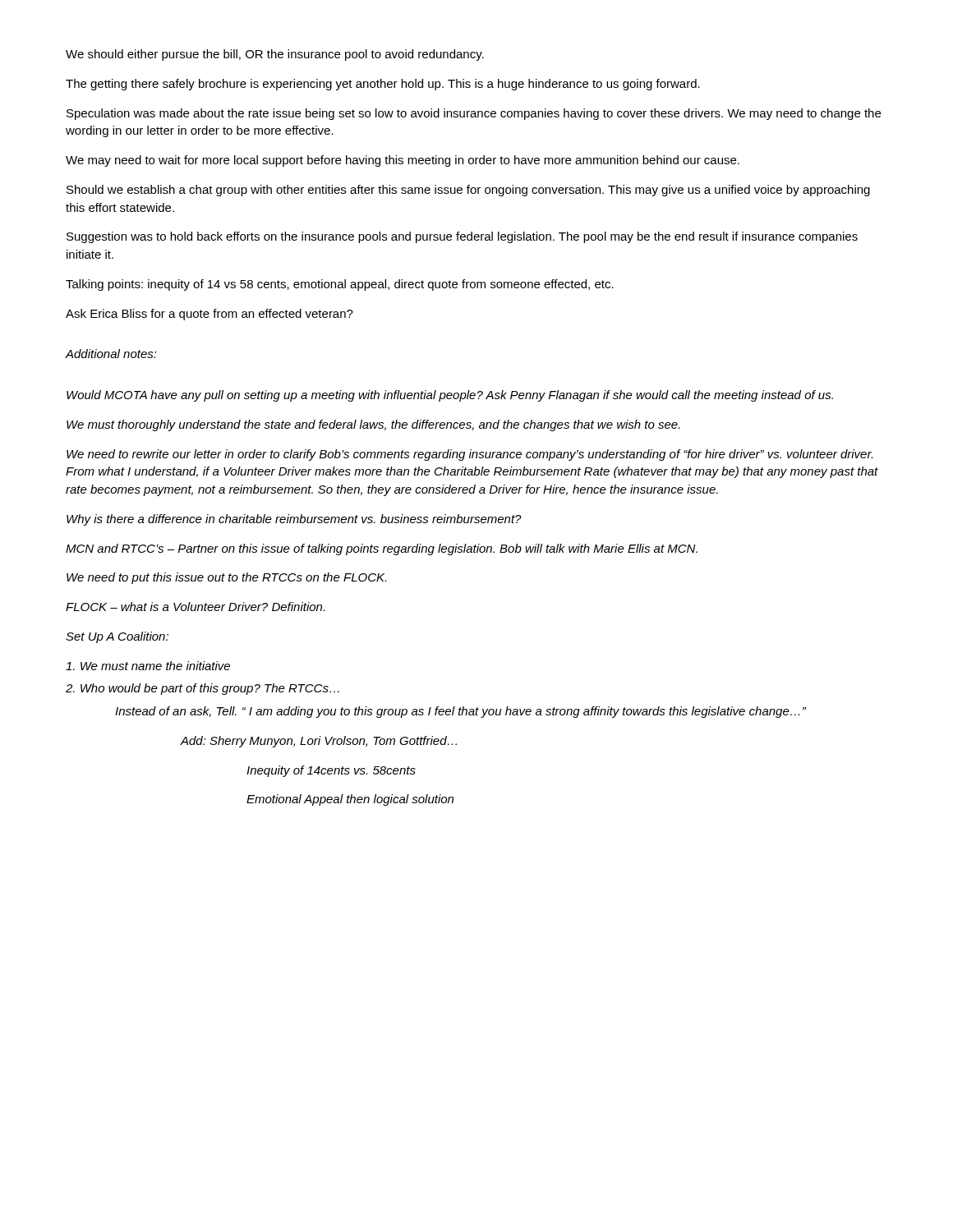Viewport: 953px width, 1232px height.
Task: Click on the text block with the text "Talking points: inequity of 14 vs 58 cents,"
Action: tap(340, 284)
